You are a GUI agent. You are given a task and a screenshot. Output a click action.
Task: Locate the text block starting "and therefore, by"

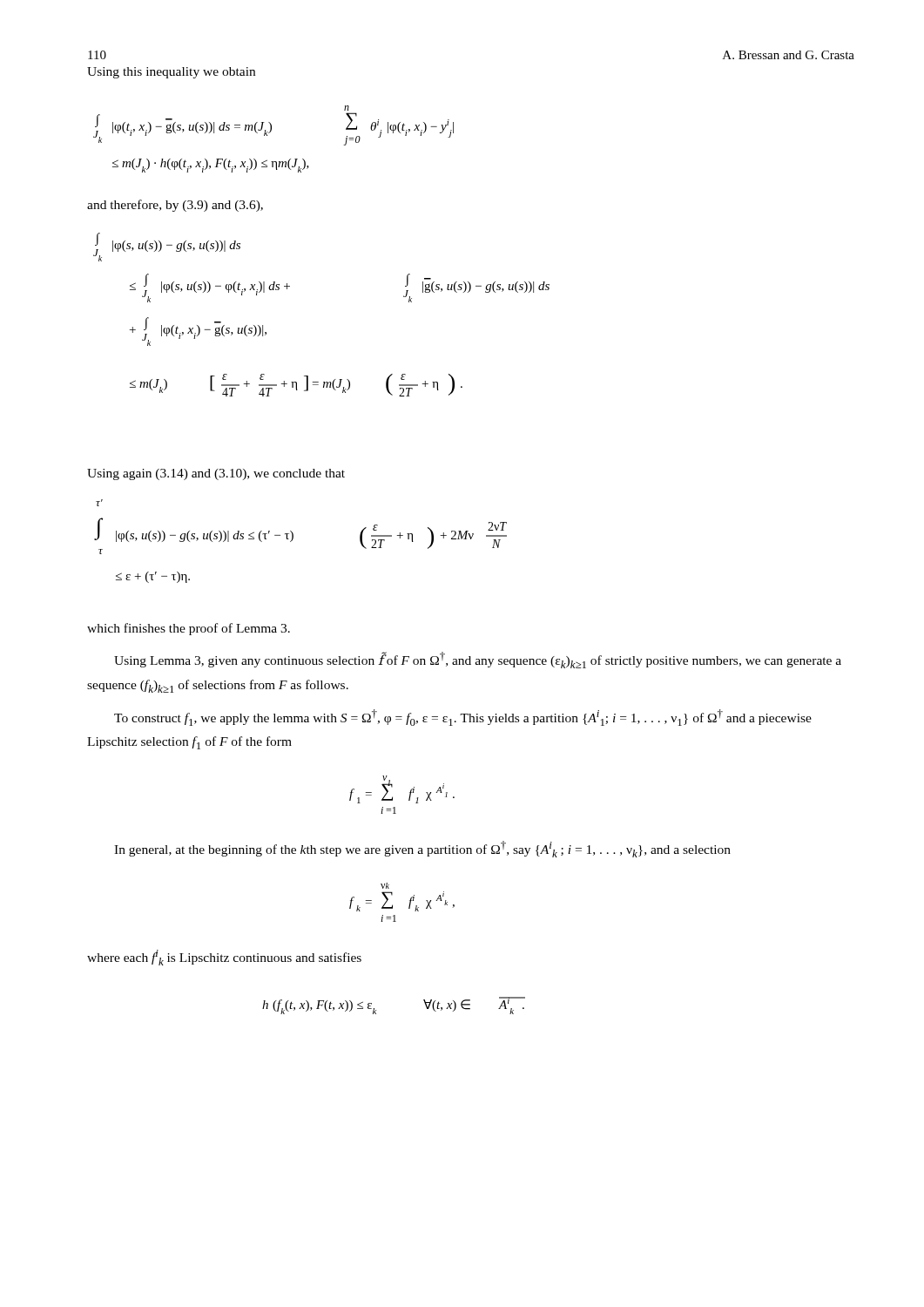click(175, 204)
